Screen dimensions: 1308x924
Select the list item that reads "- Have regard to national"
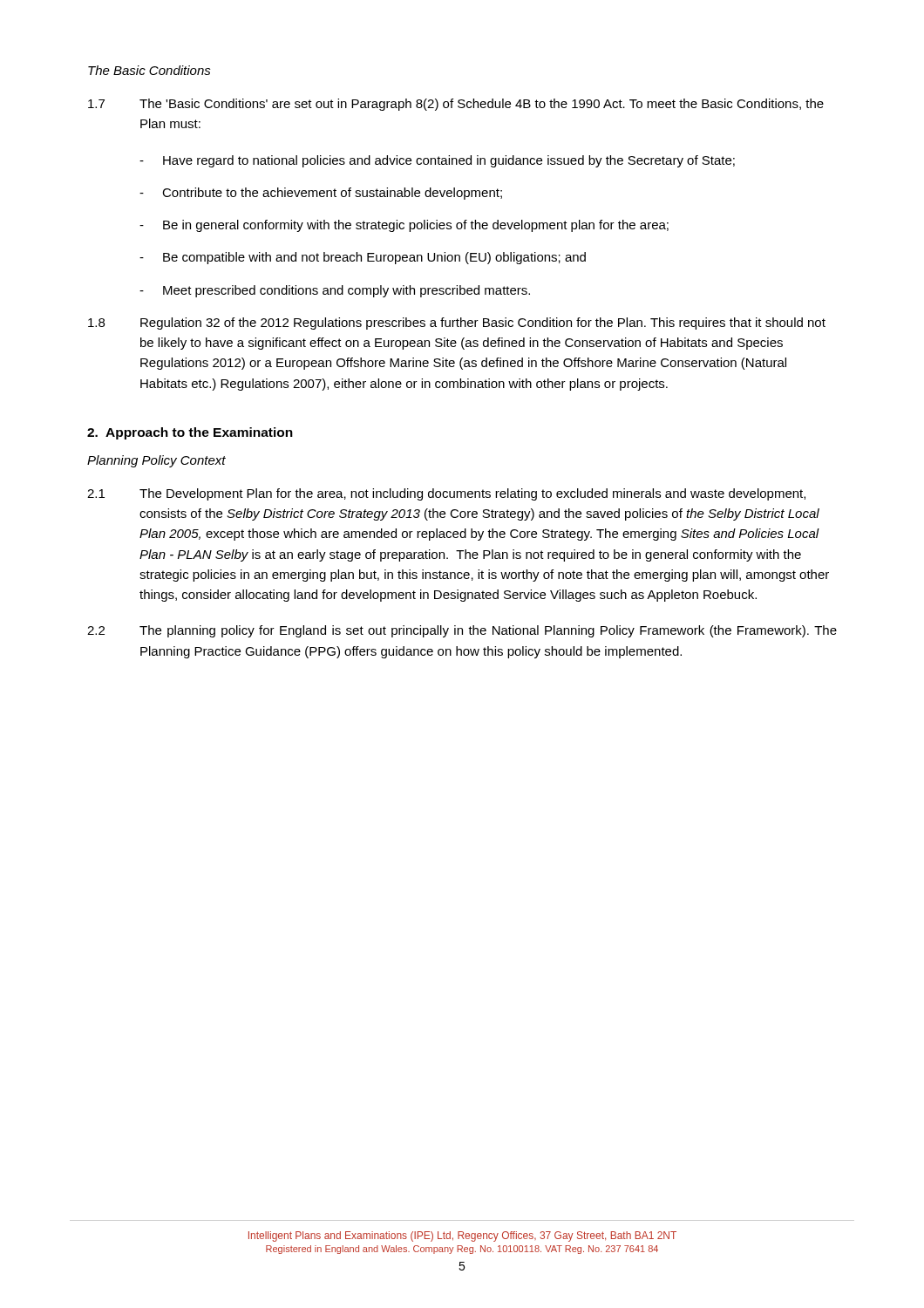click(x=488, y=160)
